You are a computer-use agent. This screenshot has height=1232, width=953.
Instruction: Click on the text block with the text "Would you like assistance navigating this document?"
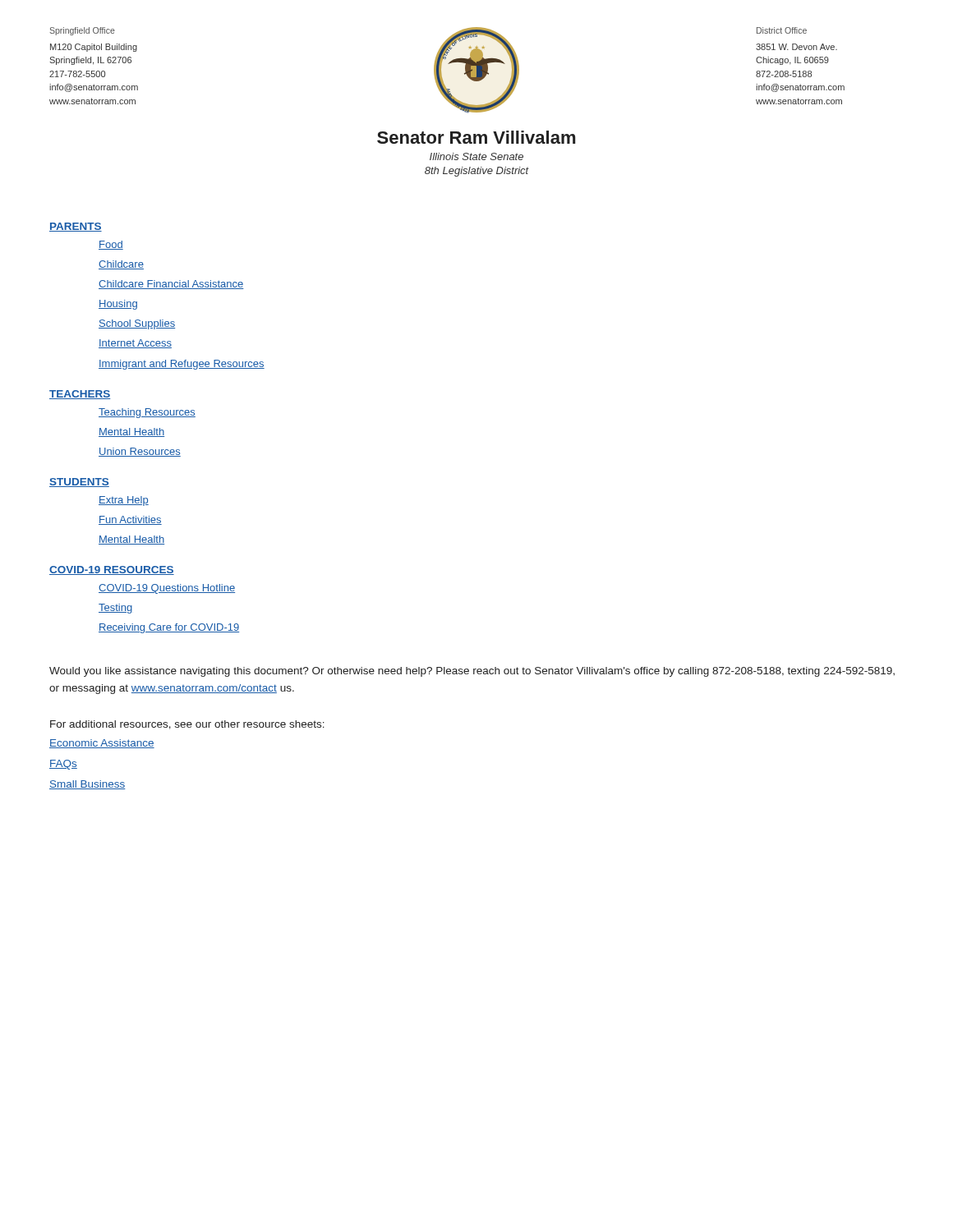(x=472, y=679)
